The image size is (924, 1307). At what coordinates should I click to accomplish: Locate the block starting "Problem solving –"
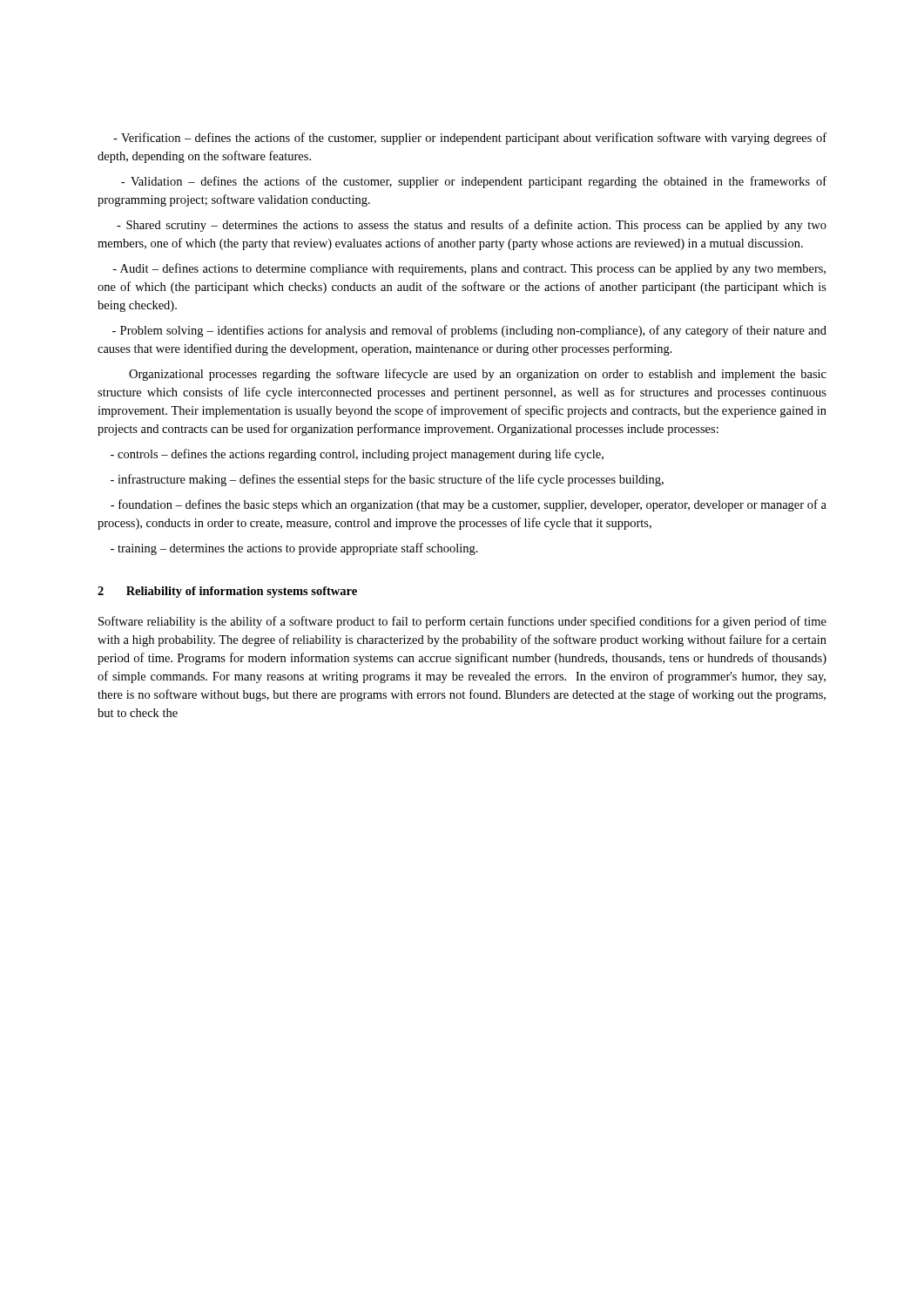[462, 340]
